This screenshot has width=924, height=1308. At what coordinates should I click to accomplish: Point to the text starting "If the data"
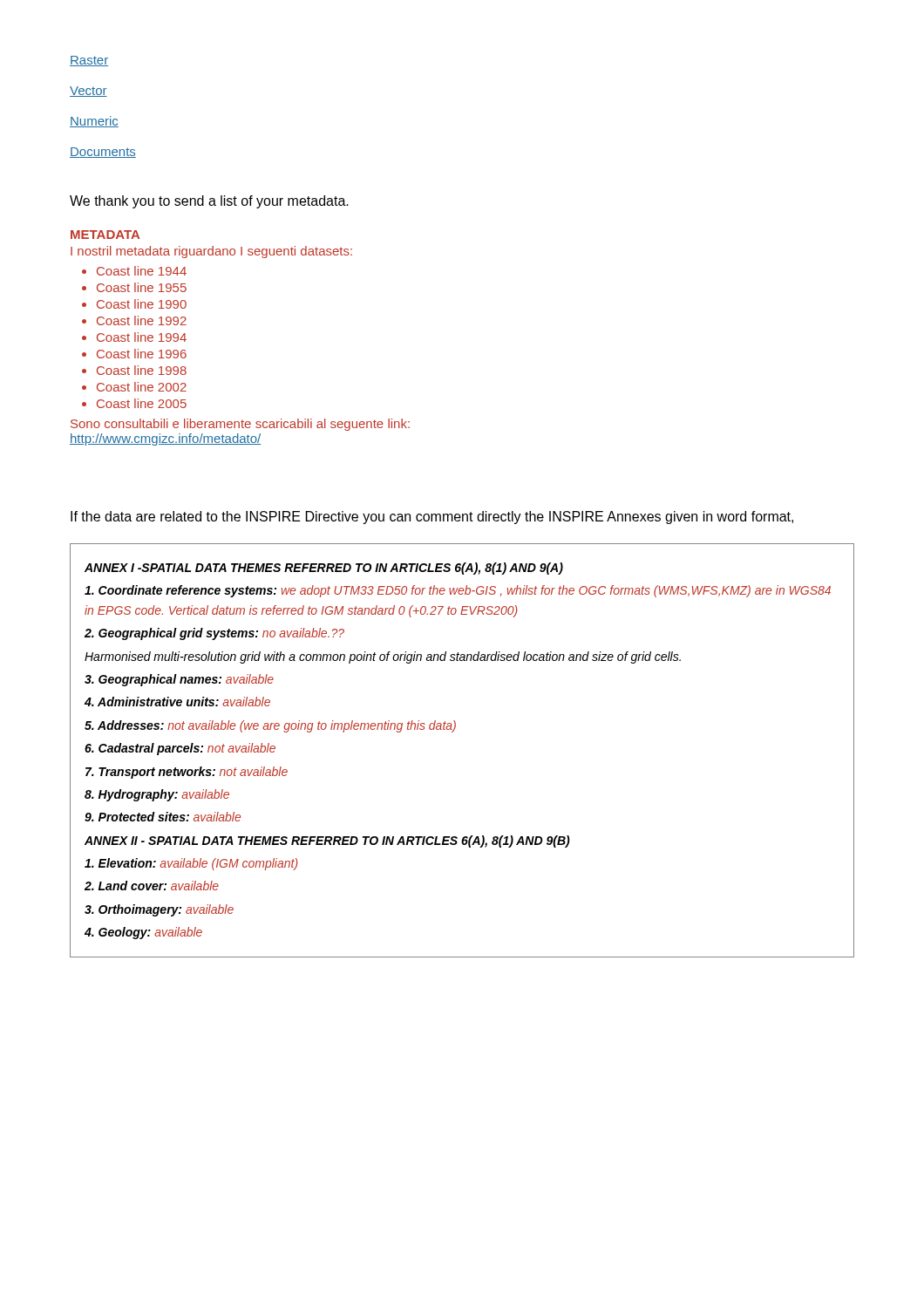[x=432, y=517]
